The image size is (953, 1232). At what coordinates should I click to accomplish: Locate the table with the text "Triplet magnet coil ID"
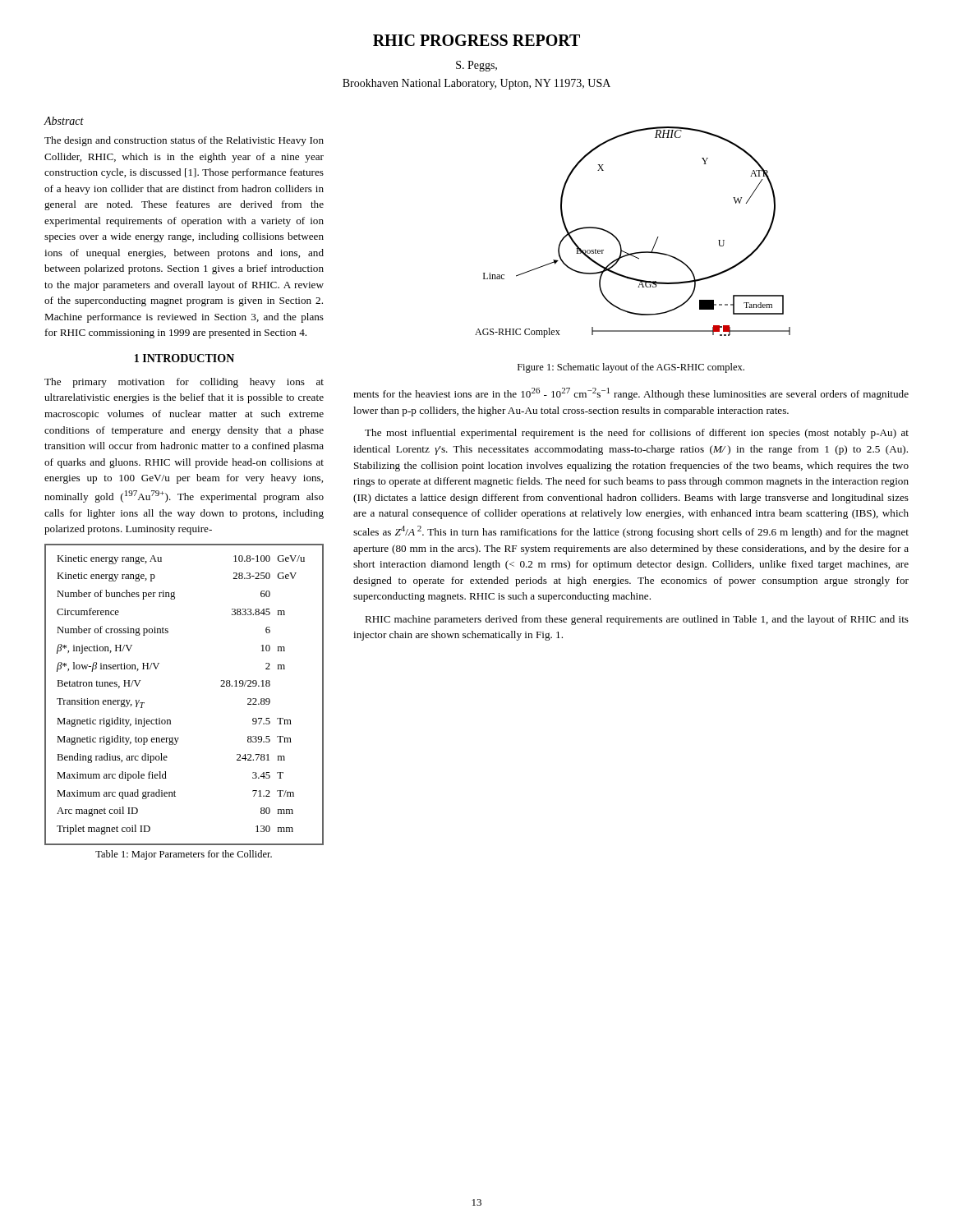[184, 694]
